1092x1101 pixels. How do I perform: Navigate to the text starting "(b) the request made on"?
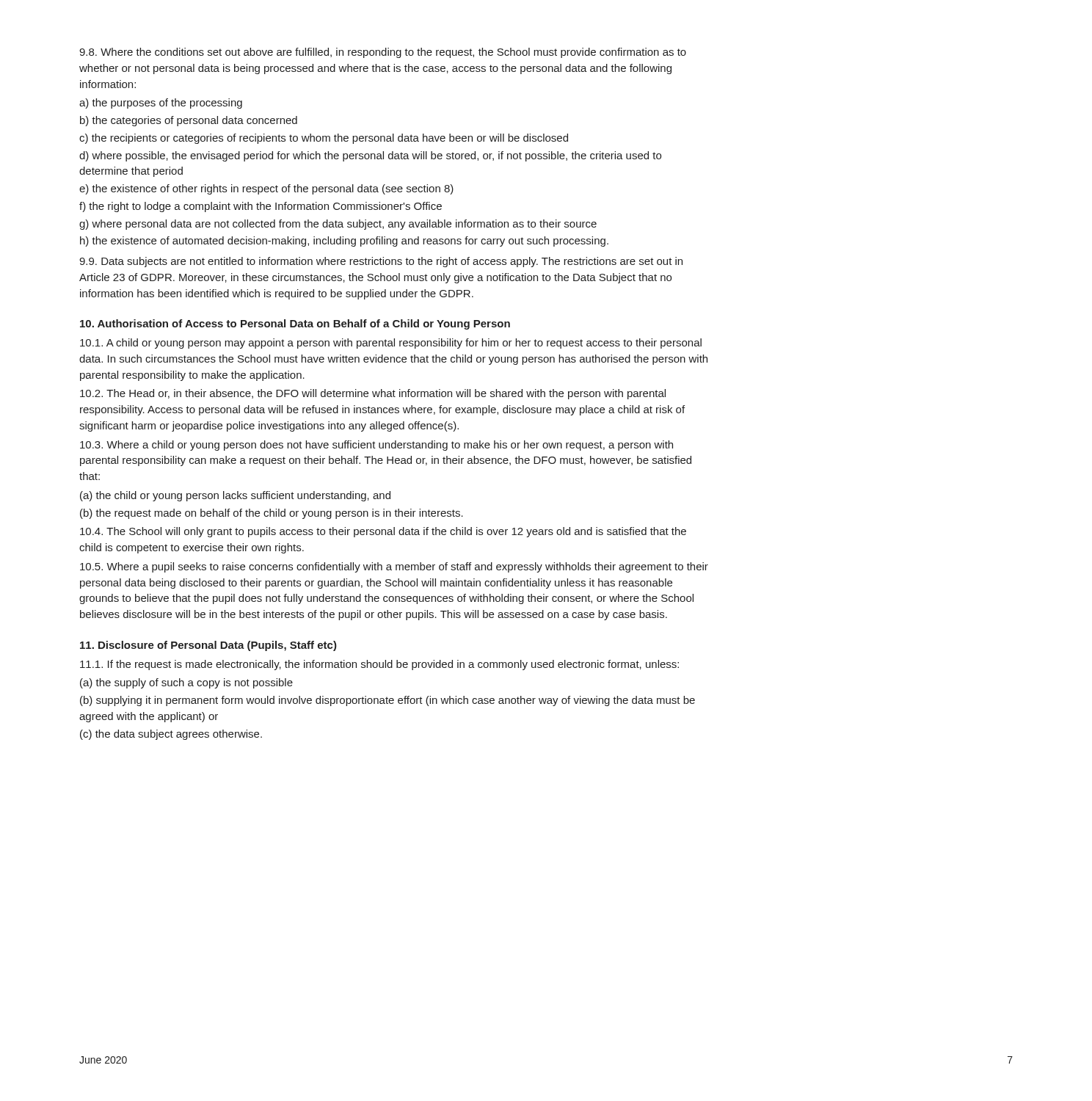(395, 513)
